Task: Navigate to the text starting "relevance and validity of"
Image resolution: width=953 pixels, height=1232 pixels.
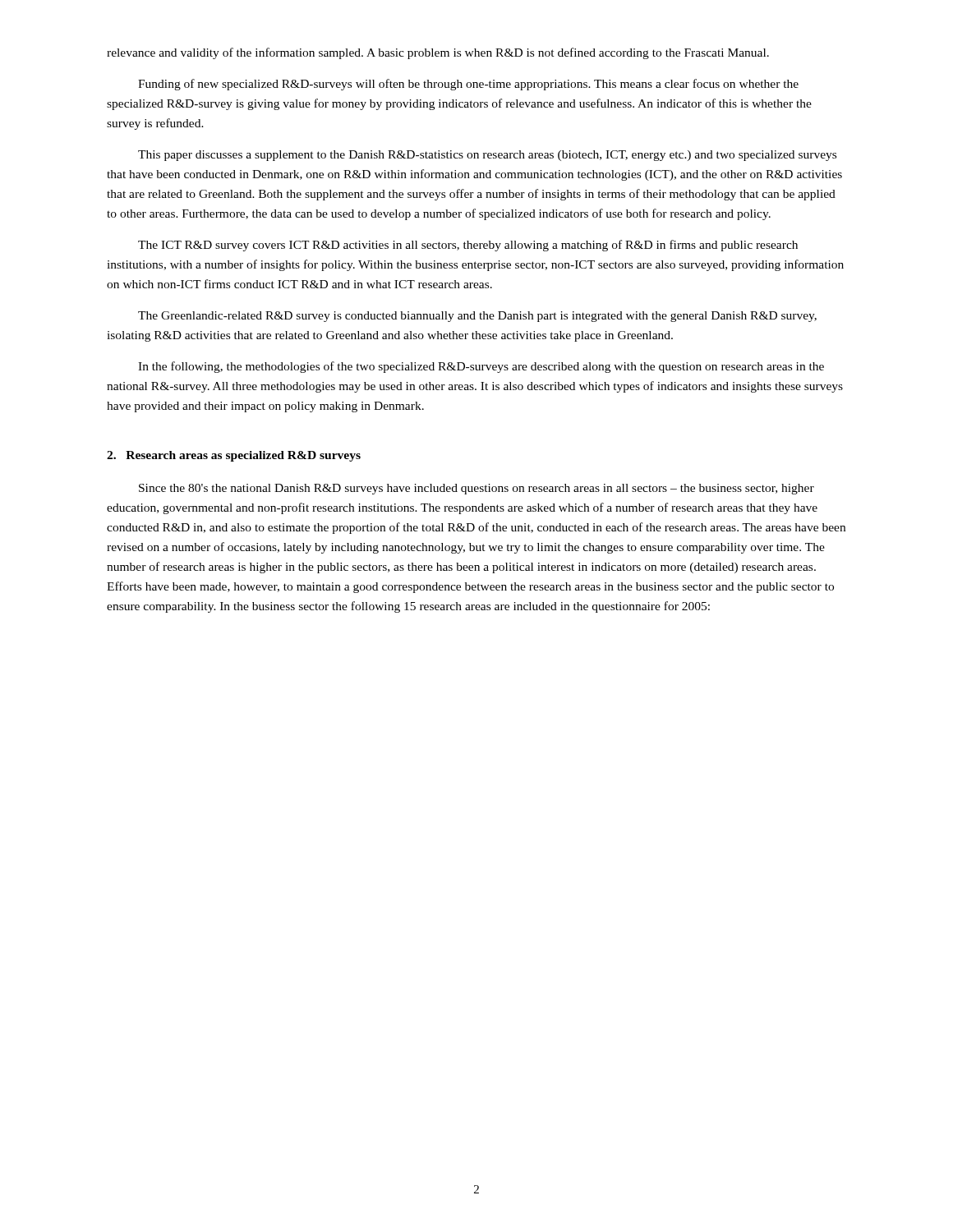Action: coord(438,53)
